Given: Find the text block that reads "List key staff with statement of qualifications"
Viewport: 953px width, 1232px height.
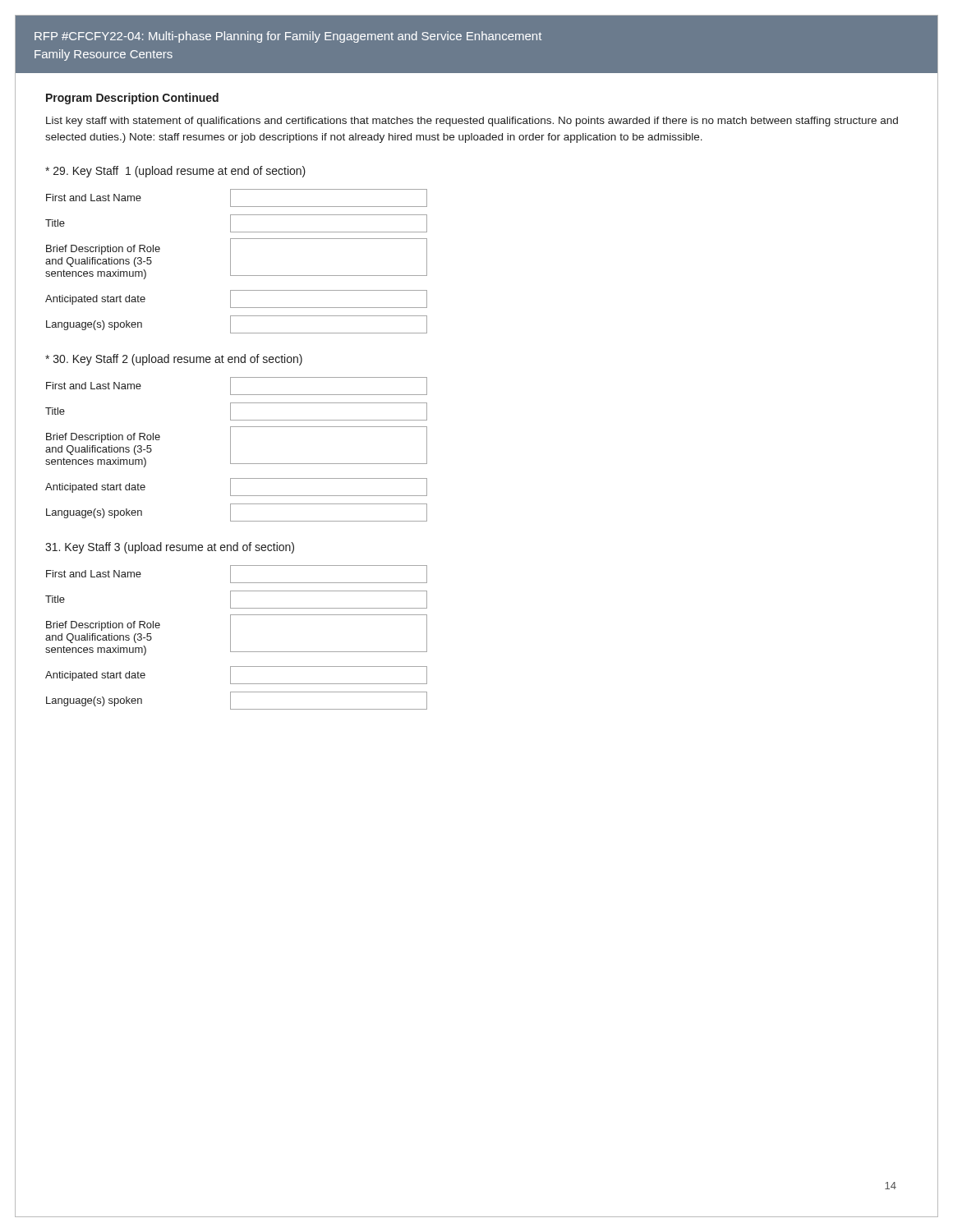Looking at the screenshot, I should pyautogui.click(x=476, y=129).
